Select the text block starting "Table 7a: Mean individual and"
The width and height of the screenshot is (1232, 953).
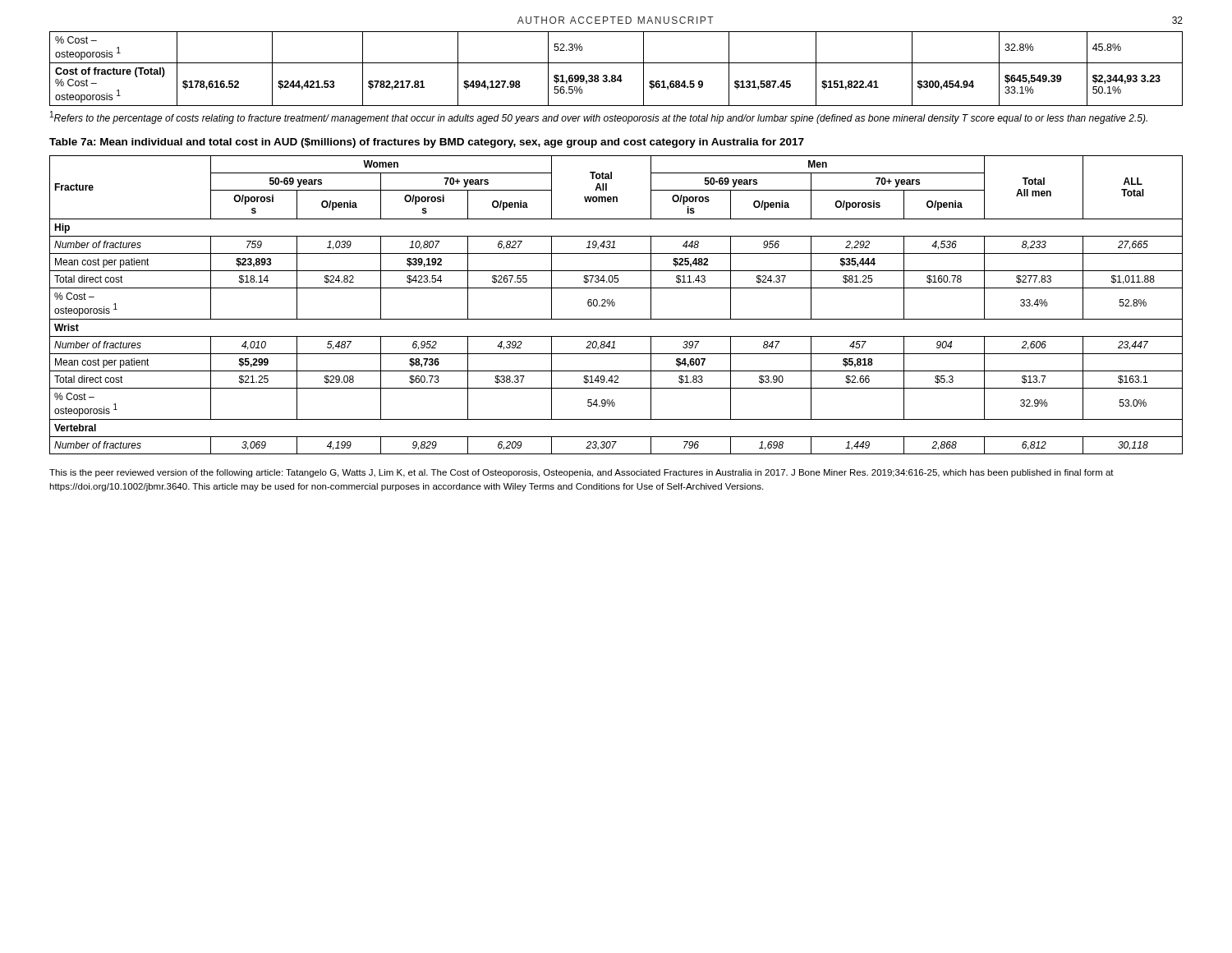427,141
